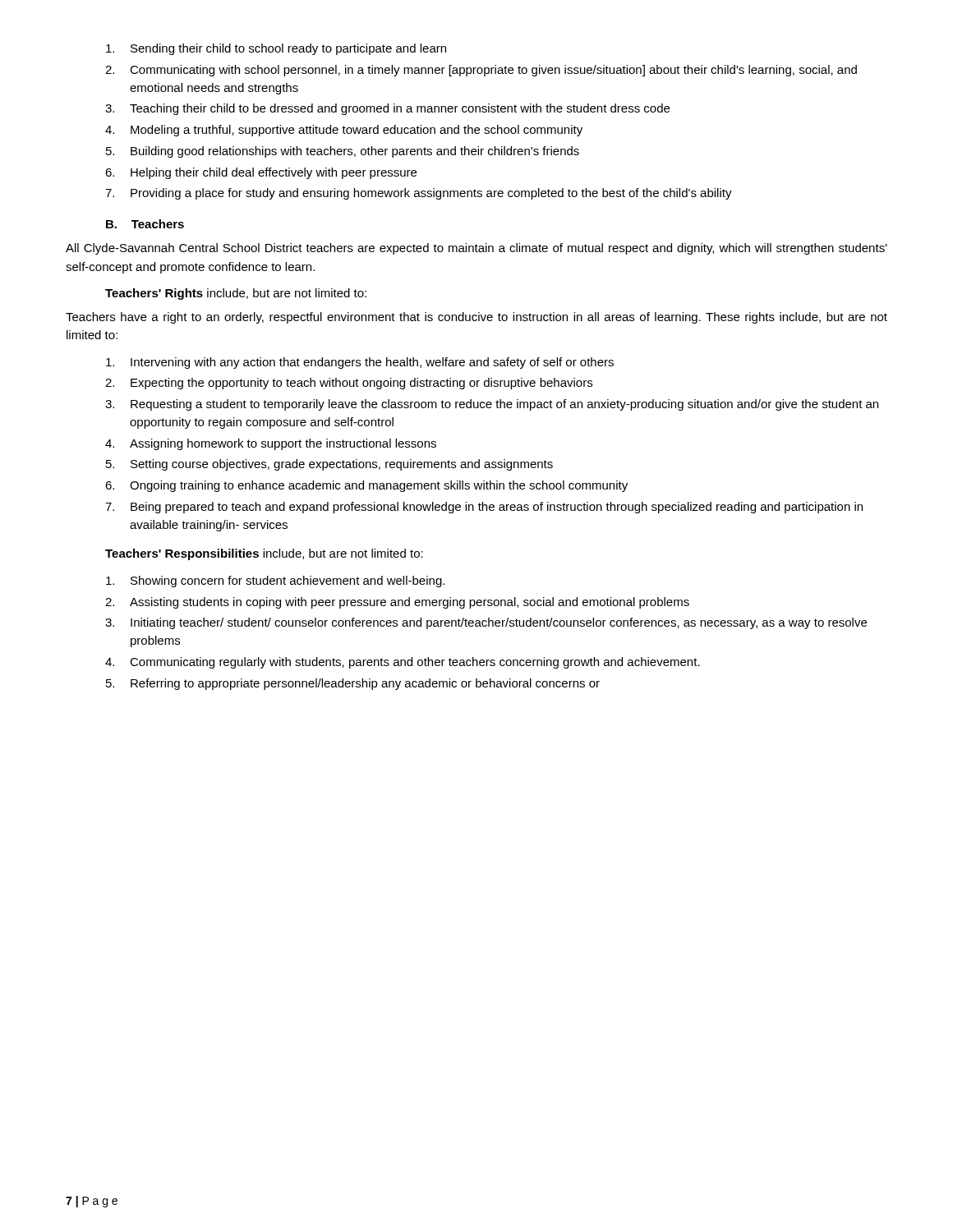Point to the text starting "4. Assigning homework to support the instructional"
The height and width of the screenshot is (1232, 953).
point(271,444)
